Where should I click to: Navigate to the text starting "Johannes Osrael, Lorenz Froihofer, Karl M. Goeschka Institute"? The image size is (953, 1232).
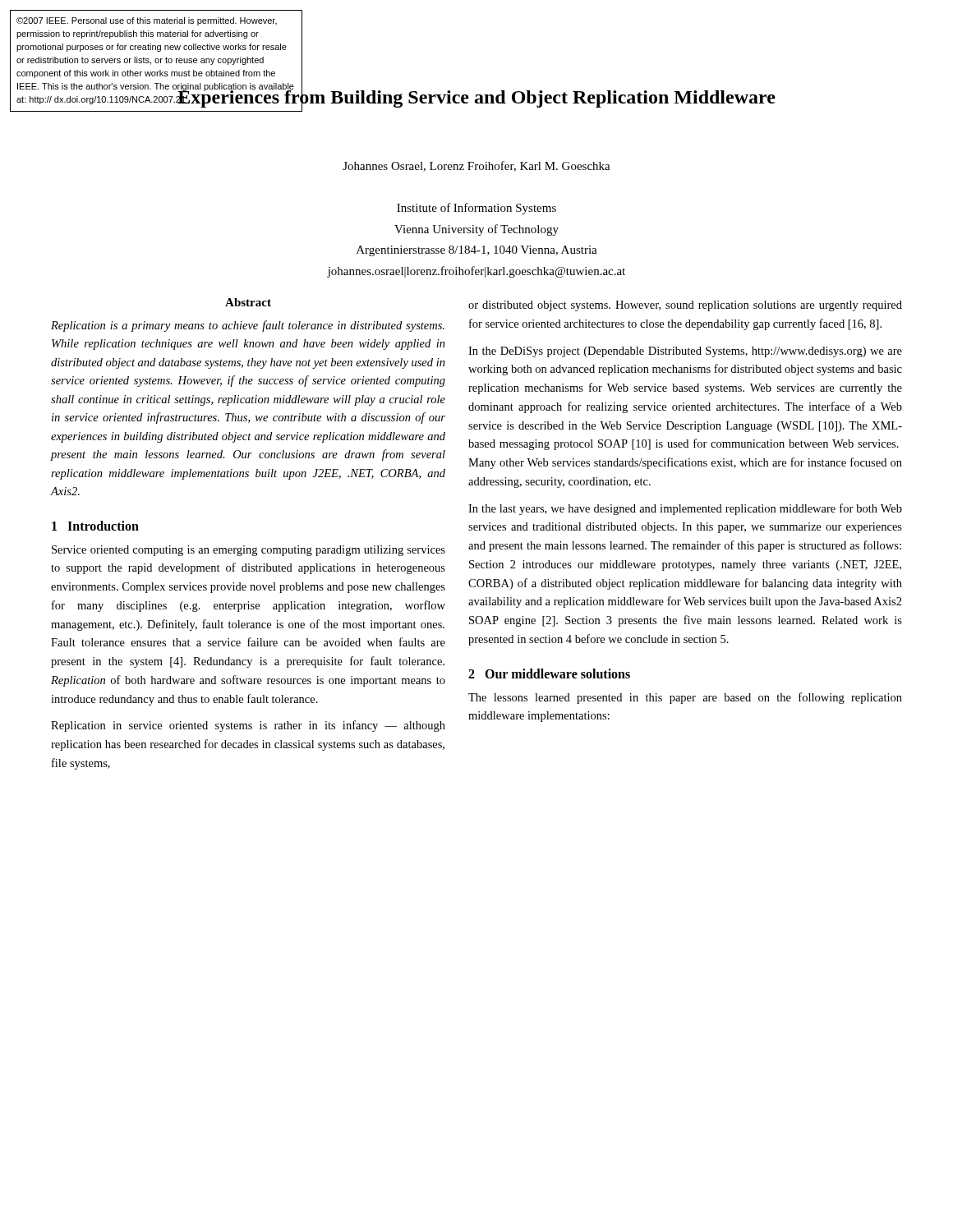[x=476, y=218]
